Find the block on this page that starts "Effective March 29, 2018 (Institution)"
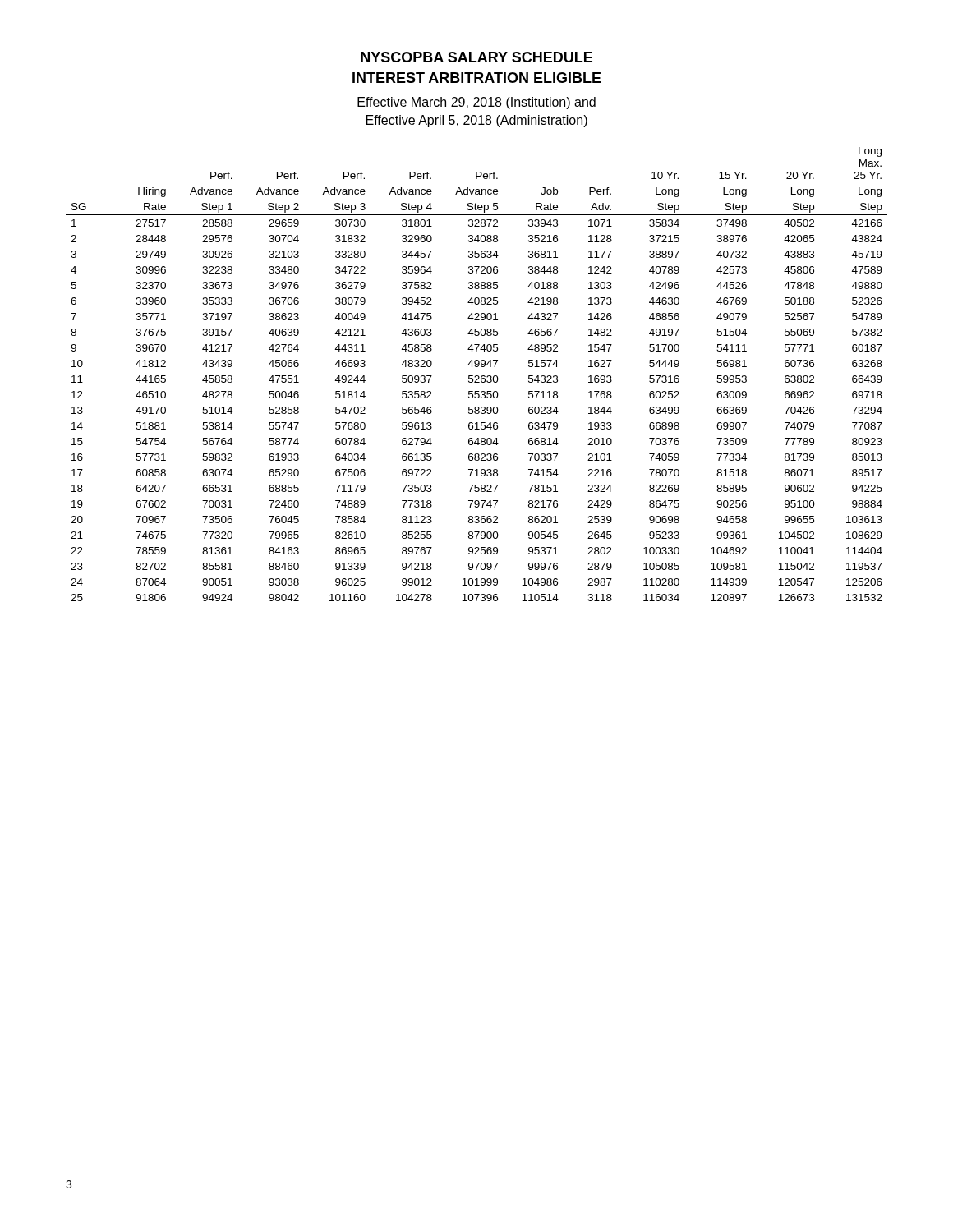Viewport: 953px width, 1232px height. (476, 112)
